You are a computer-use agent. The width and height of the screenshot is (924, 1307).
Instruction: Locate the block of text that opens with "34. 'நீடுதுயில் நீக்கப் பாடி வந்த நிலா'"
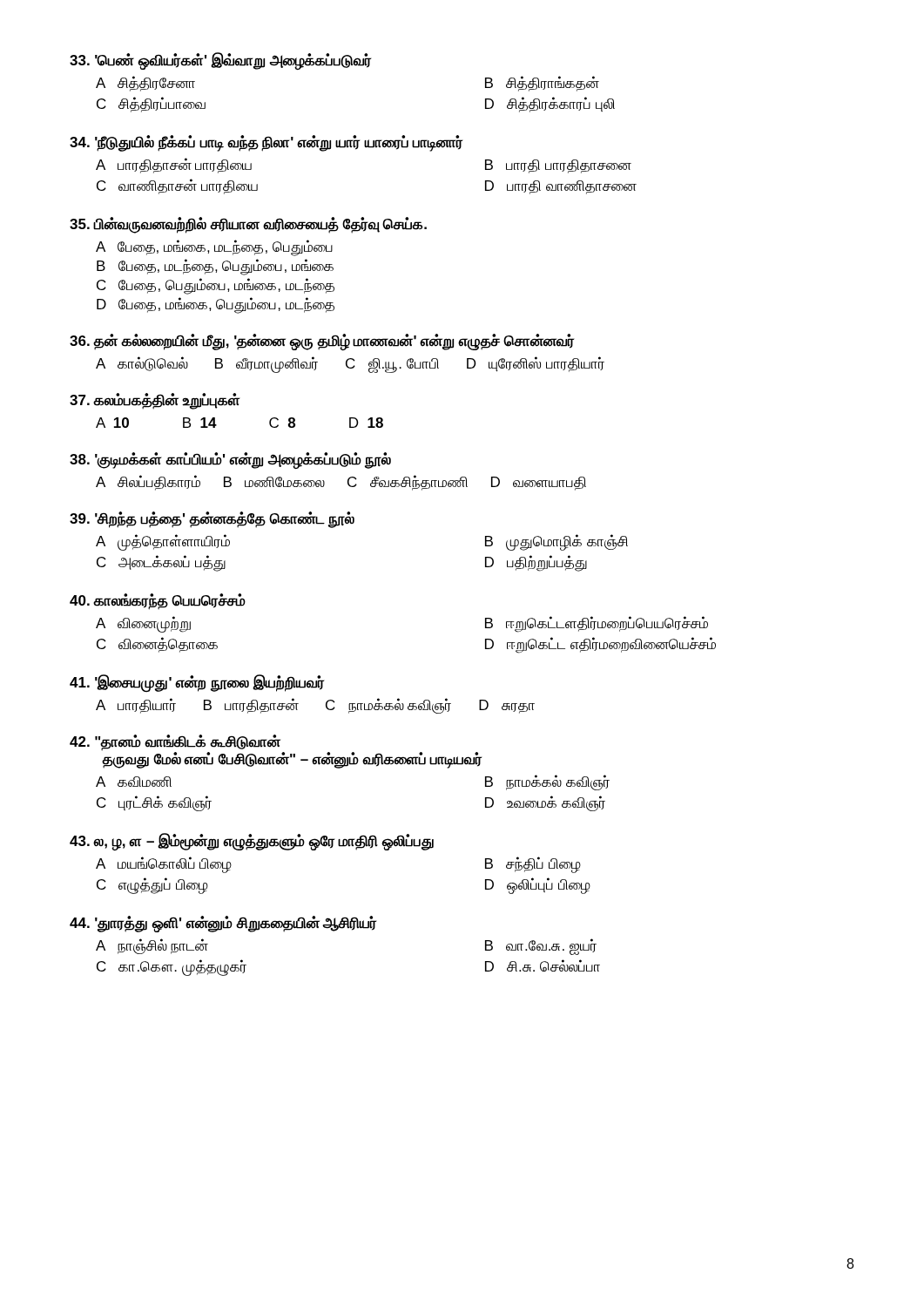pos(266,143)
